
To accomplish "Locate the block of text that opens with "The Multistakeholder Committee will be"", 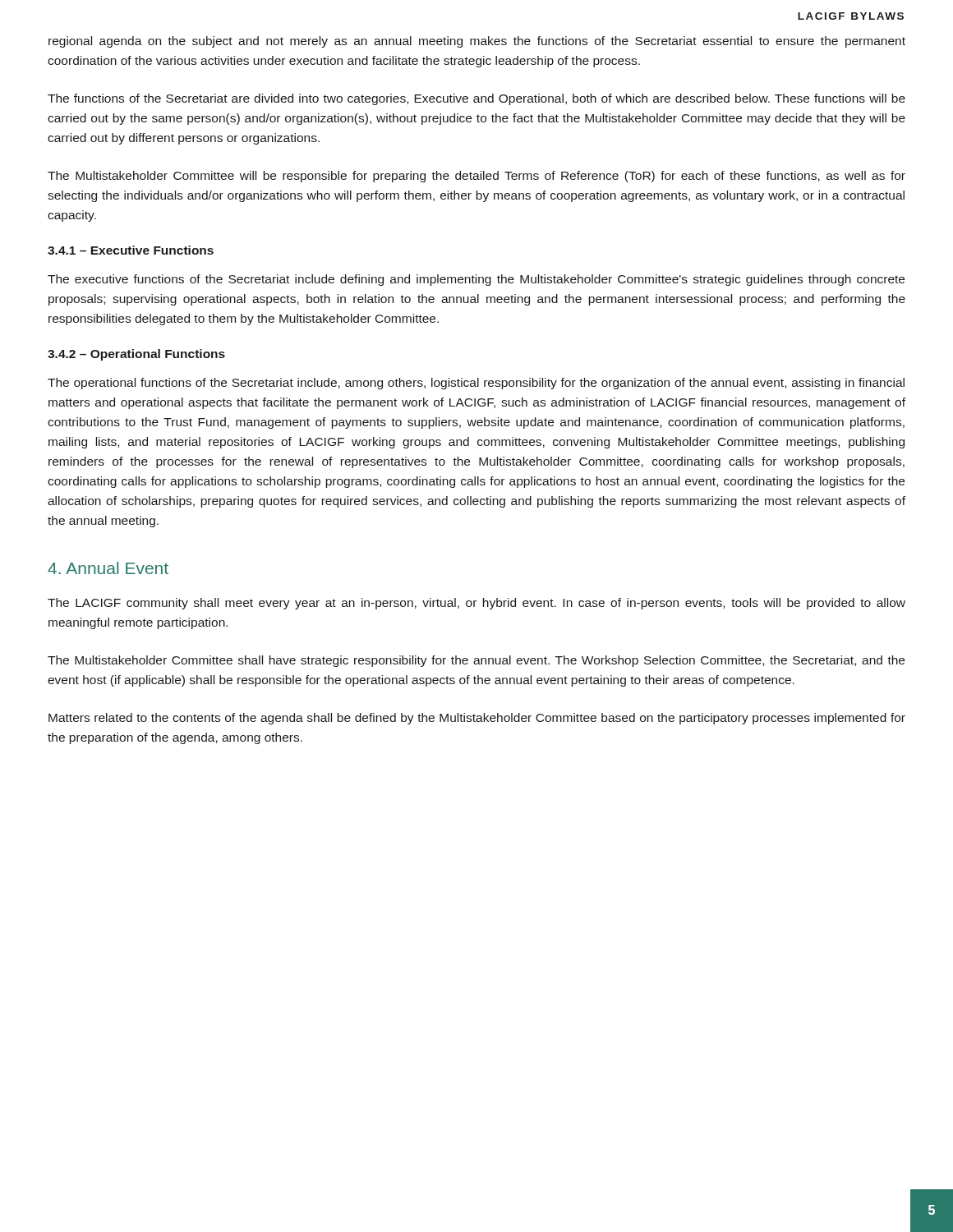I will [x=476, y=195].
